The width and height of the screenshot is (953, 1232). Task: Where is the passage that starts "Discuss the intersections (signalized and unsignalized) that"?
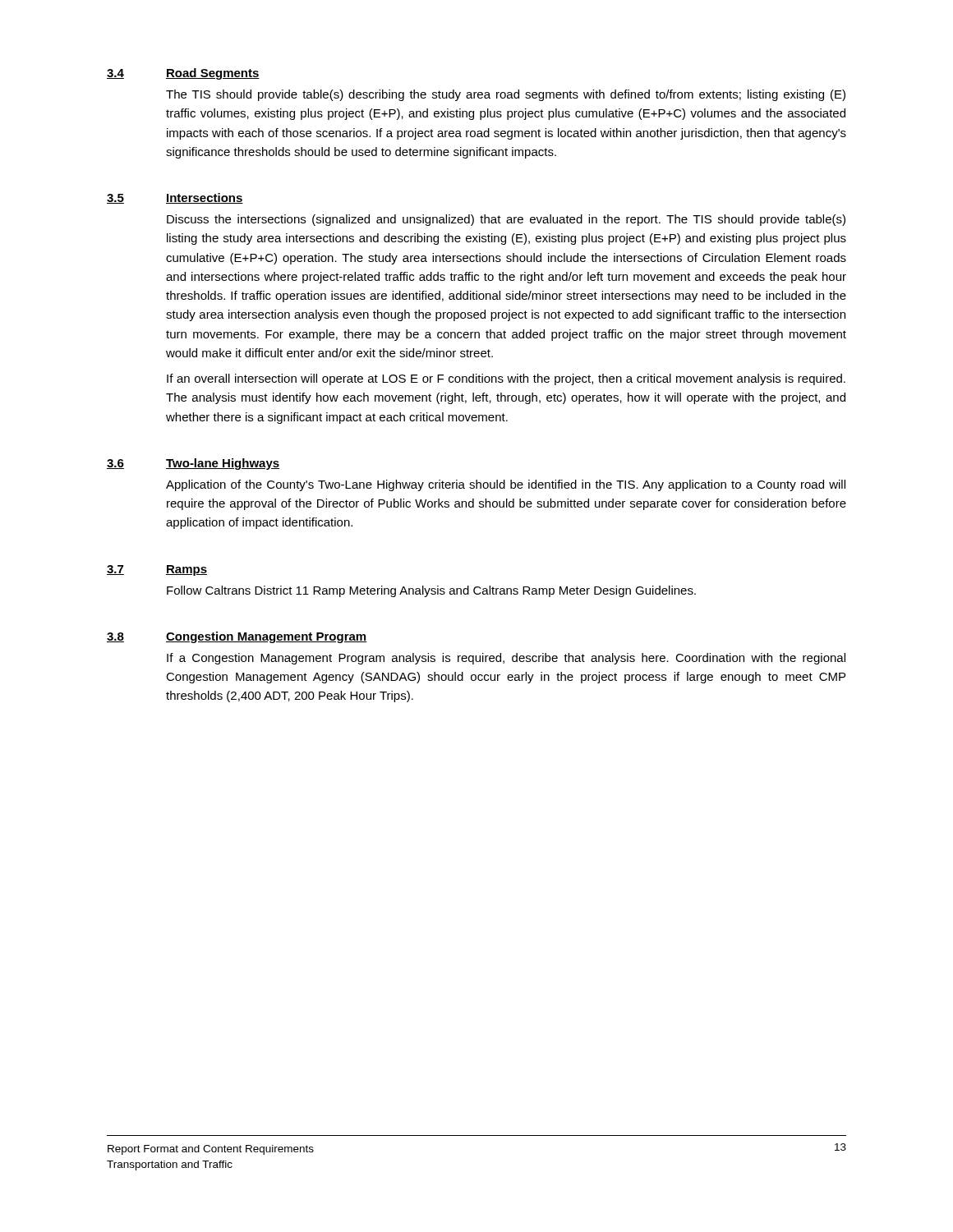pos(506,286)
